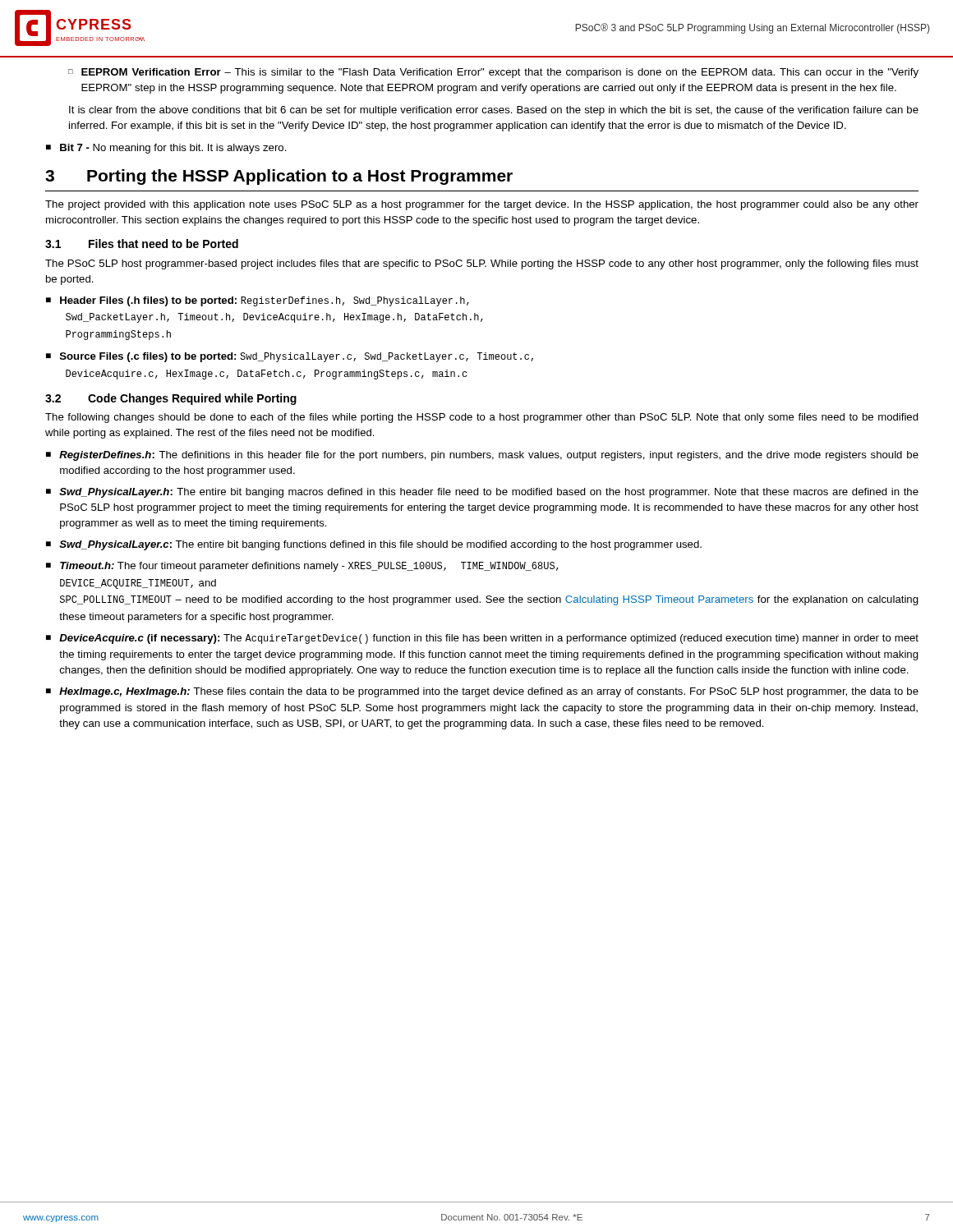Image resolution: width=953 pixels, height=1232 pixels.
Task: Find the text block containing "The PSoC 5LP host programmer-based project includes"
Action: tap(482, 271)
